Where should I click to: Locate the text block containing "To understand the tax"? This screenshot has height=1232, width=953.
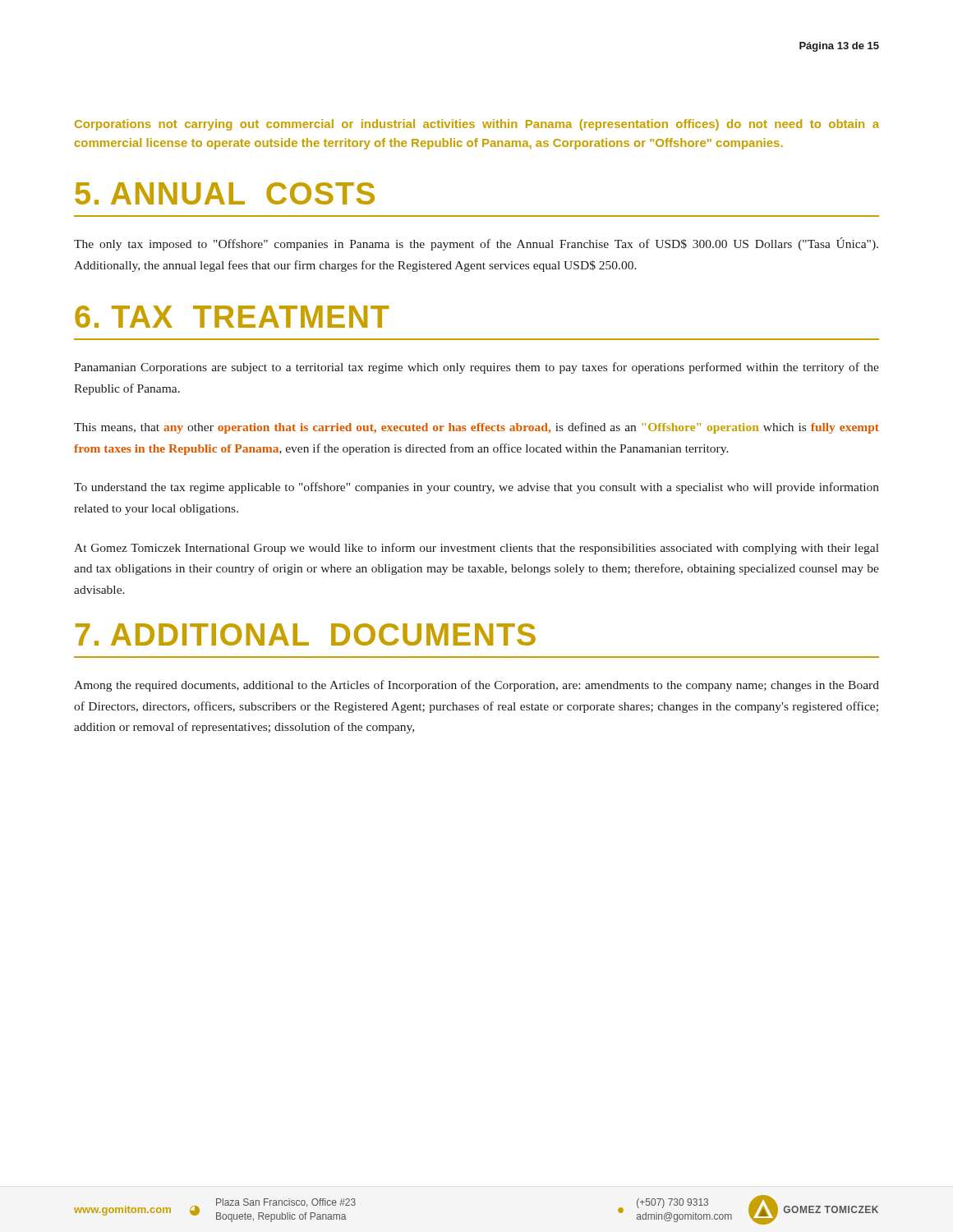[x=476, y=497]
